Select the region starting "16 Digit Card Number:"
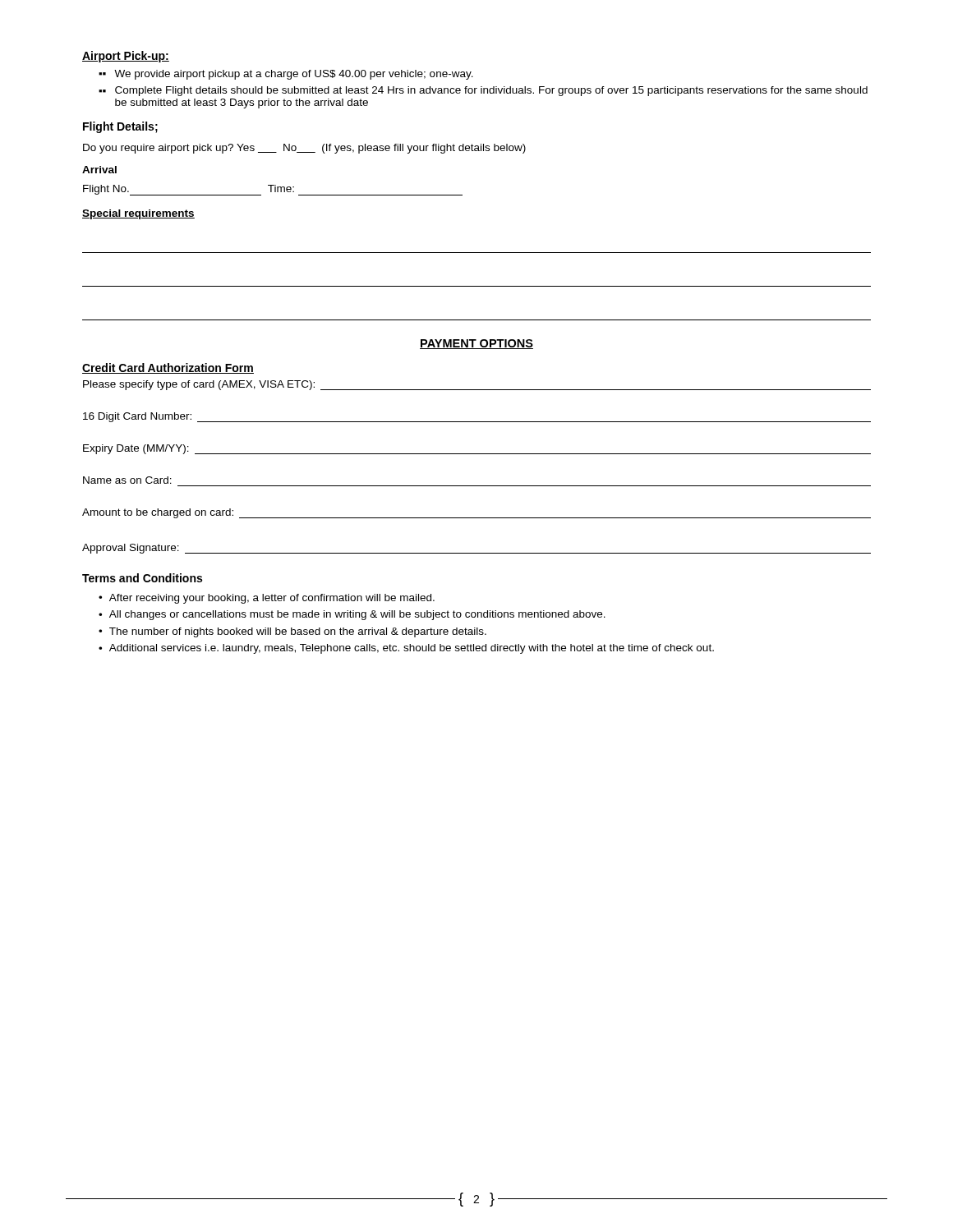 pos(476,415)
